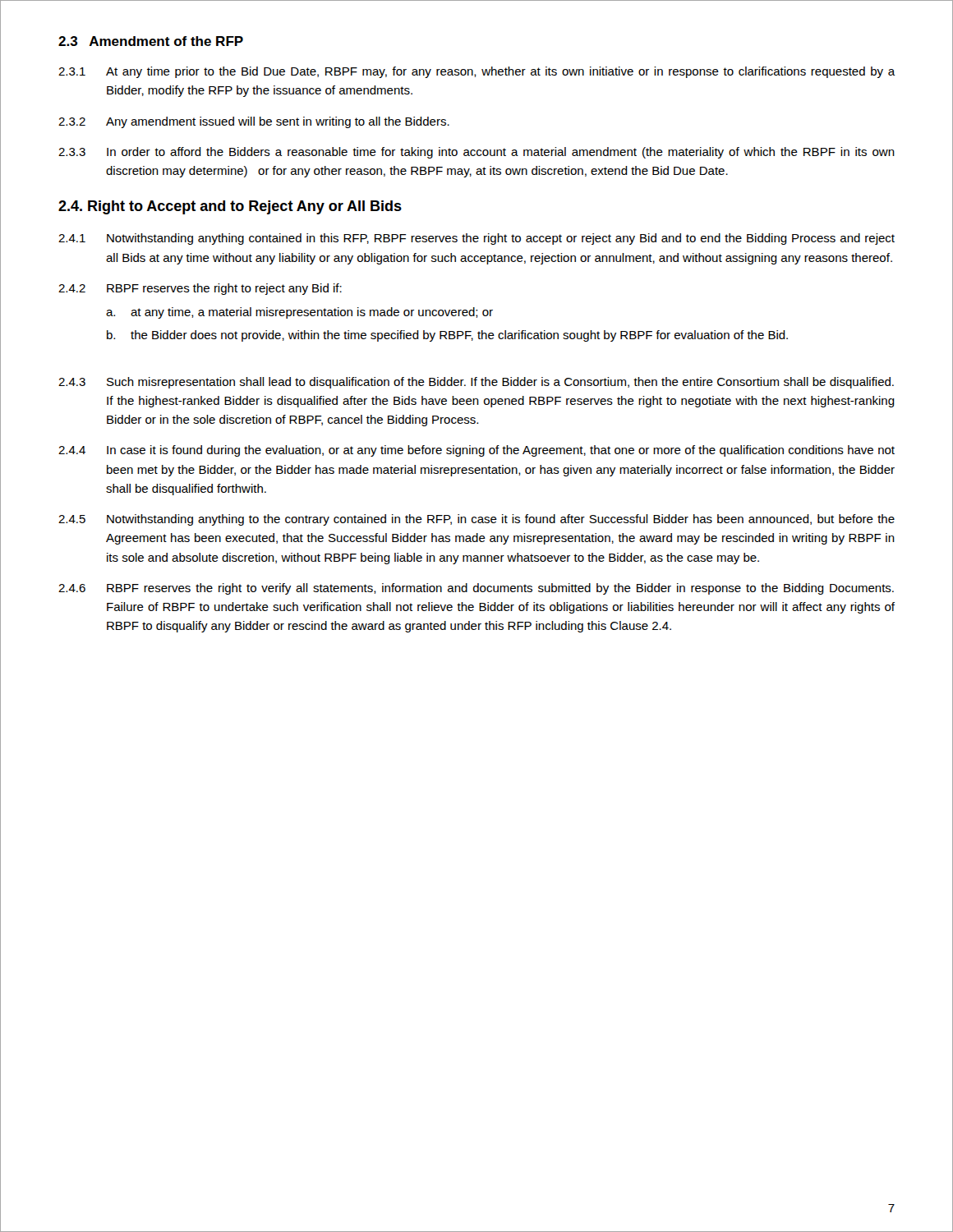Find the block on this page that starts "4.4 In case it is"
The height and width of the screenshot is (1232, 953).
476,469
